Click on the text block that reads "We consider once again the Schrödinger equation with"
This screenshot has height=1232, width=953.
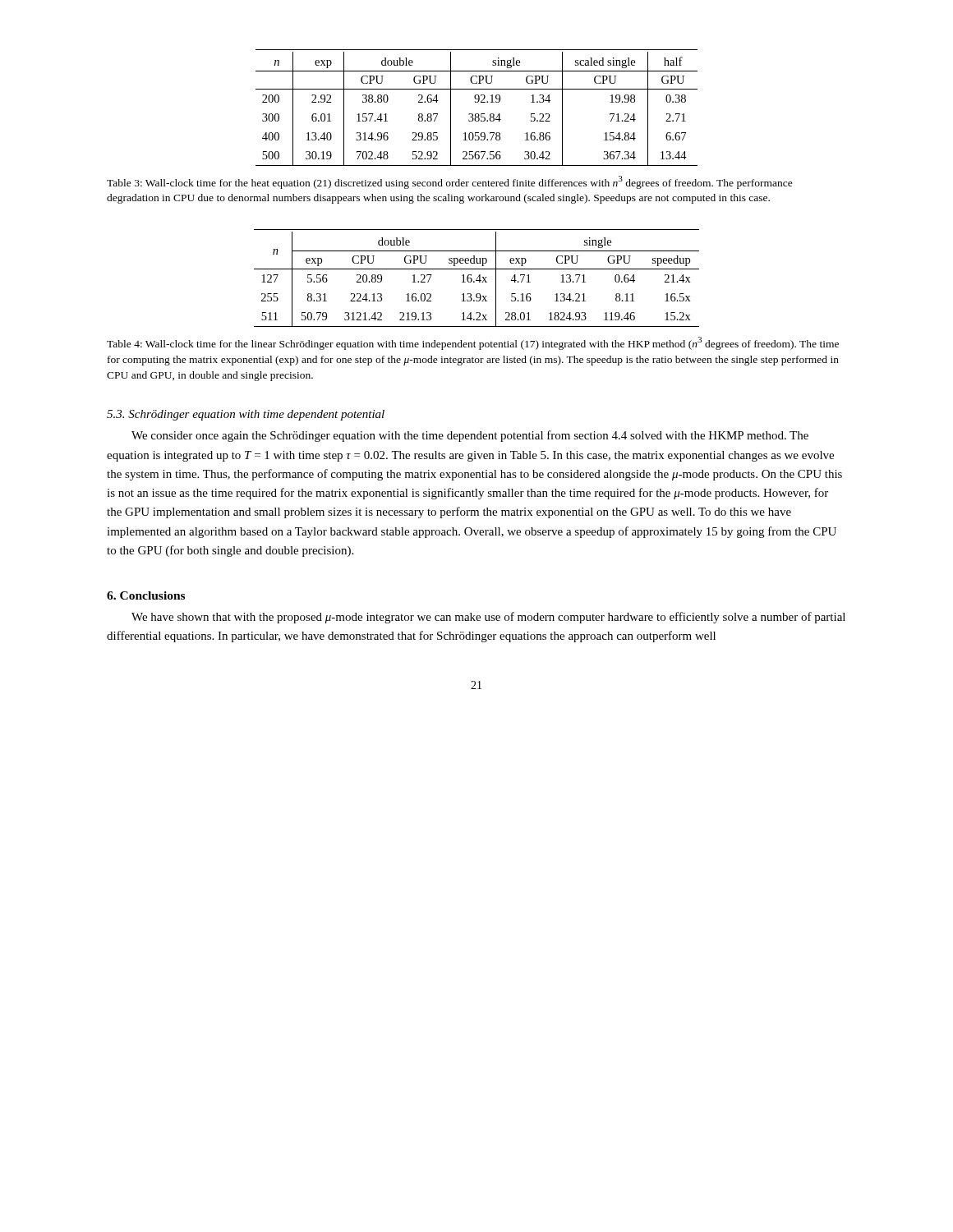click(x=475, y=493)
